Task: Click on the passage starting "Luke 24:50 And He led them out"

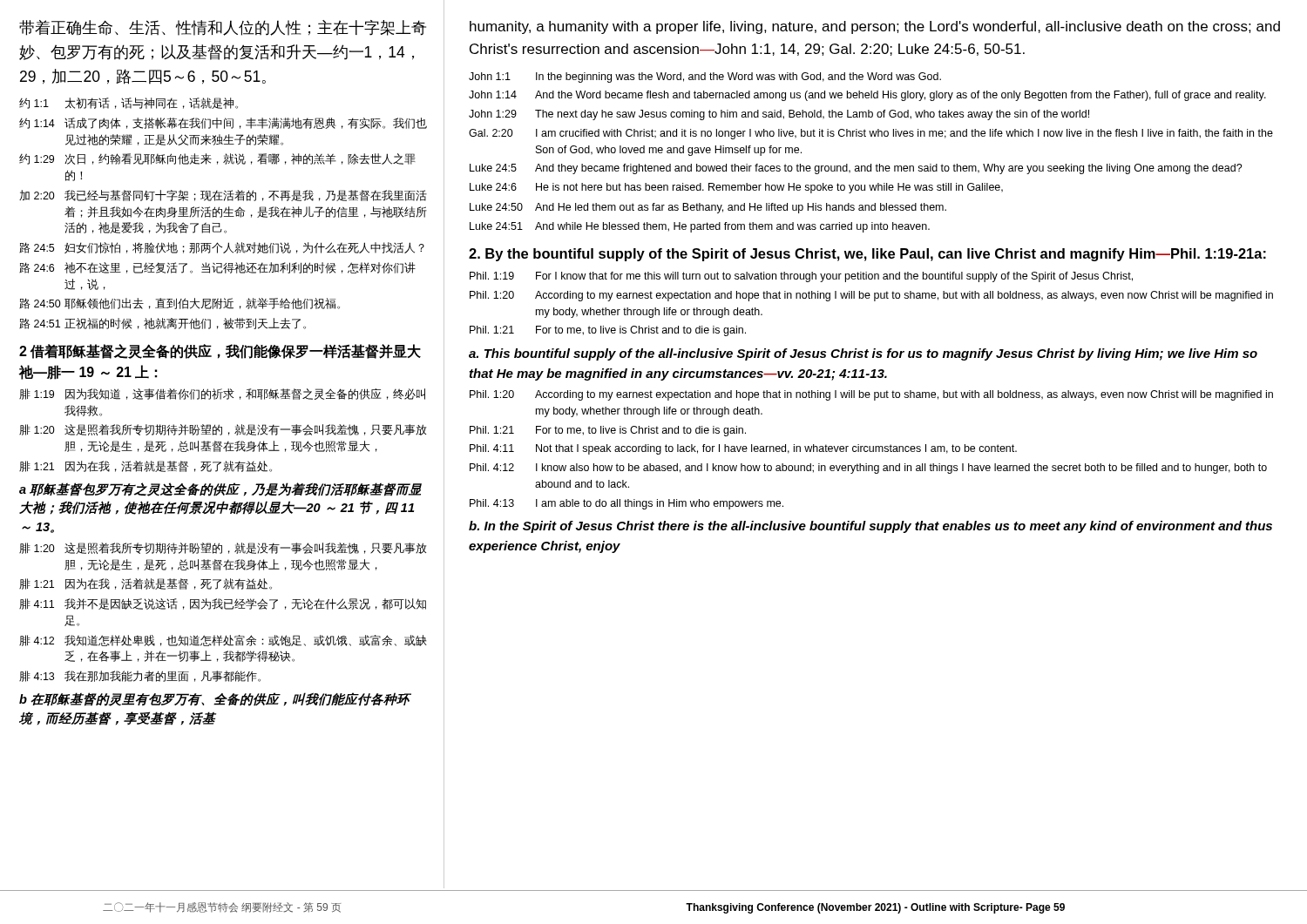Action: [x=876, y=208]
